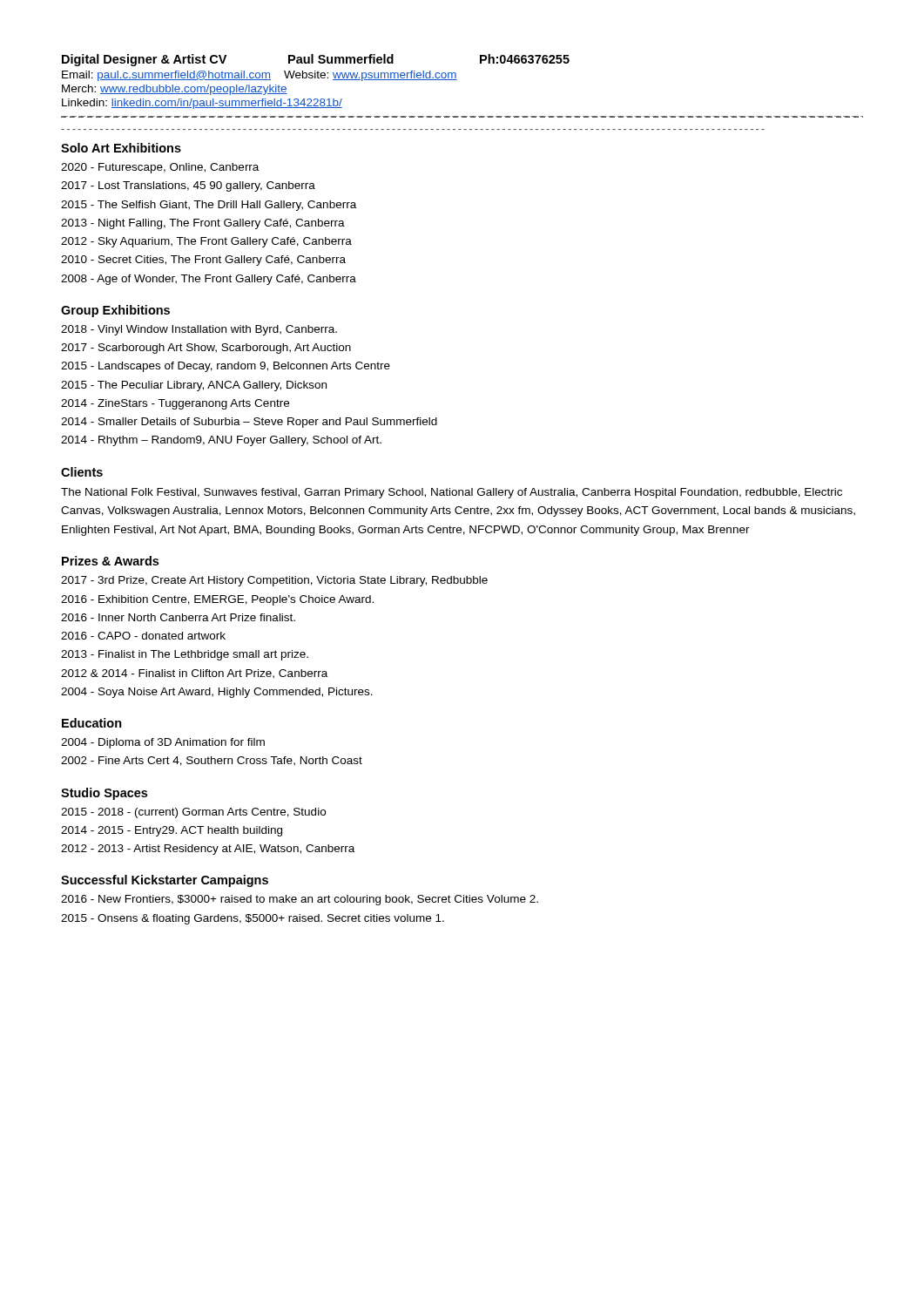Image resolution: width=924 pixels, height=1307 pixels.
Task: Select the region starting "2013 - Finalist in"
Action: point(185,654)
